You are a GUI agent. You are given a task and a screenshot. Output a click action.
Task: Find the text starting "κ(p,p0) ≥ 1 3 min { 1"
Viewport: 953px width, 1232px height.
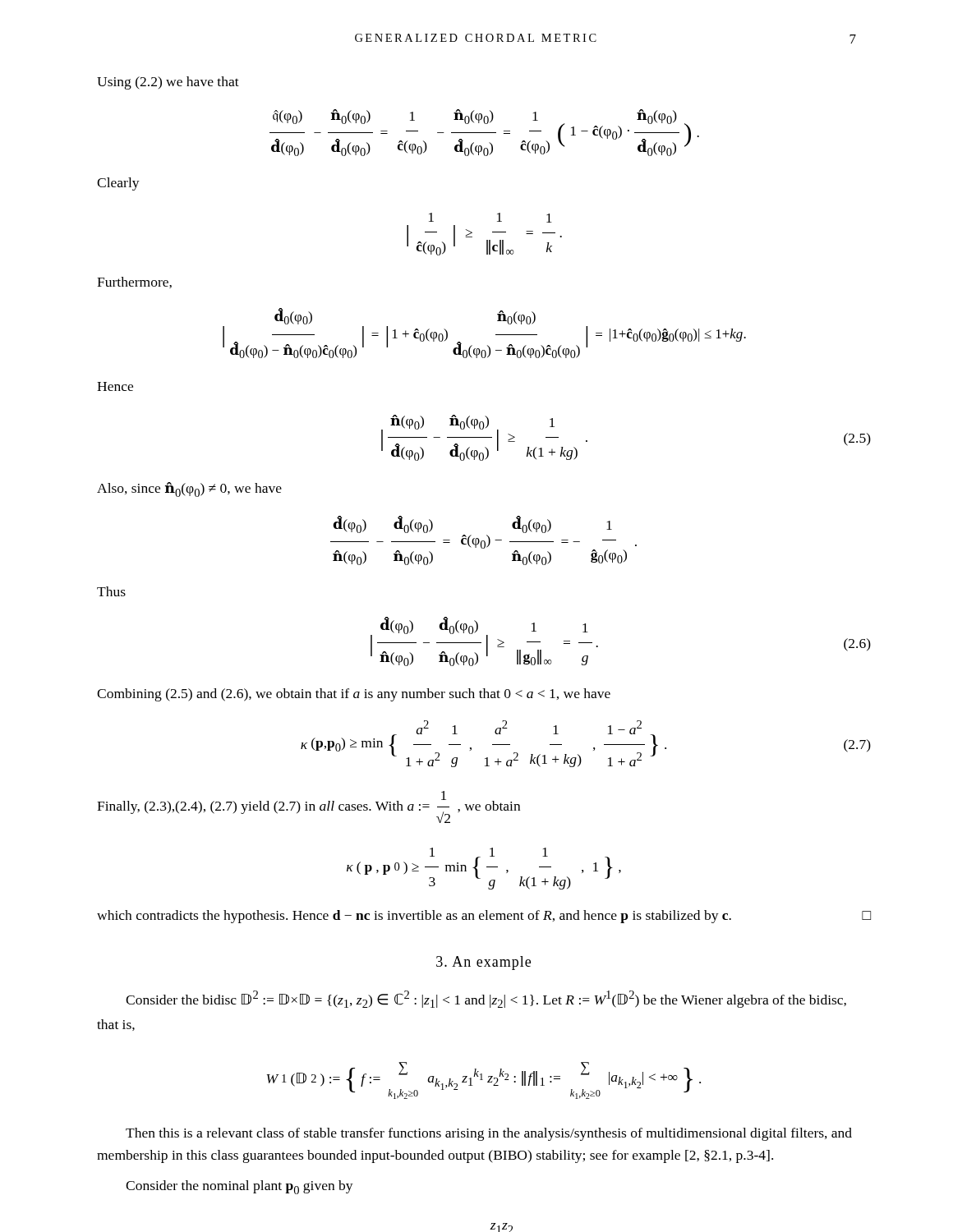click(x=484, y=867)
